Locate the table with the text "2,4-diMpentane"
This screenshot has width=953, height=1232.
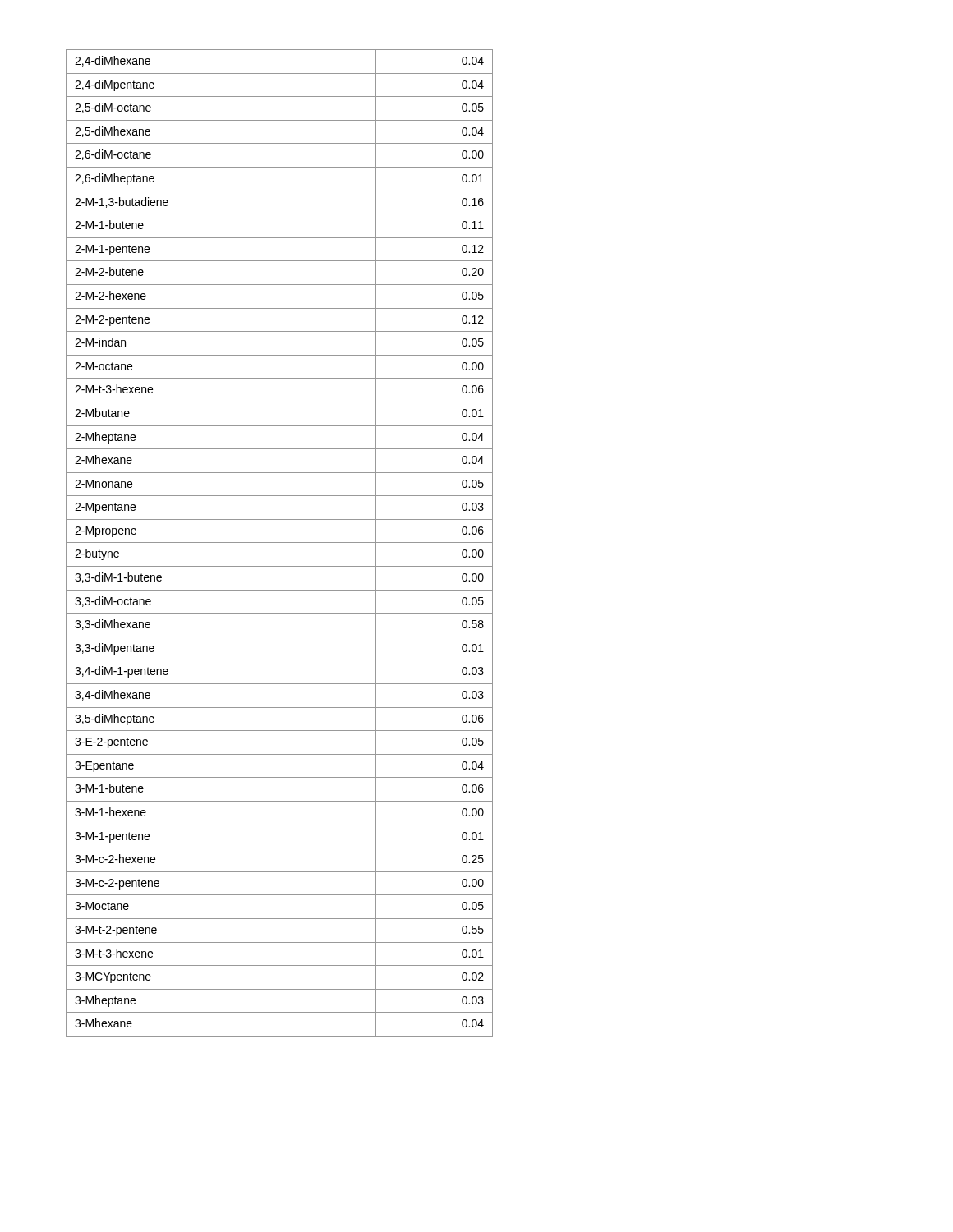(476, 543)
